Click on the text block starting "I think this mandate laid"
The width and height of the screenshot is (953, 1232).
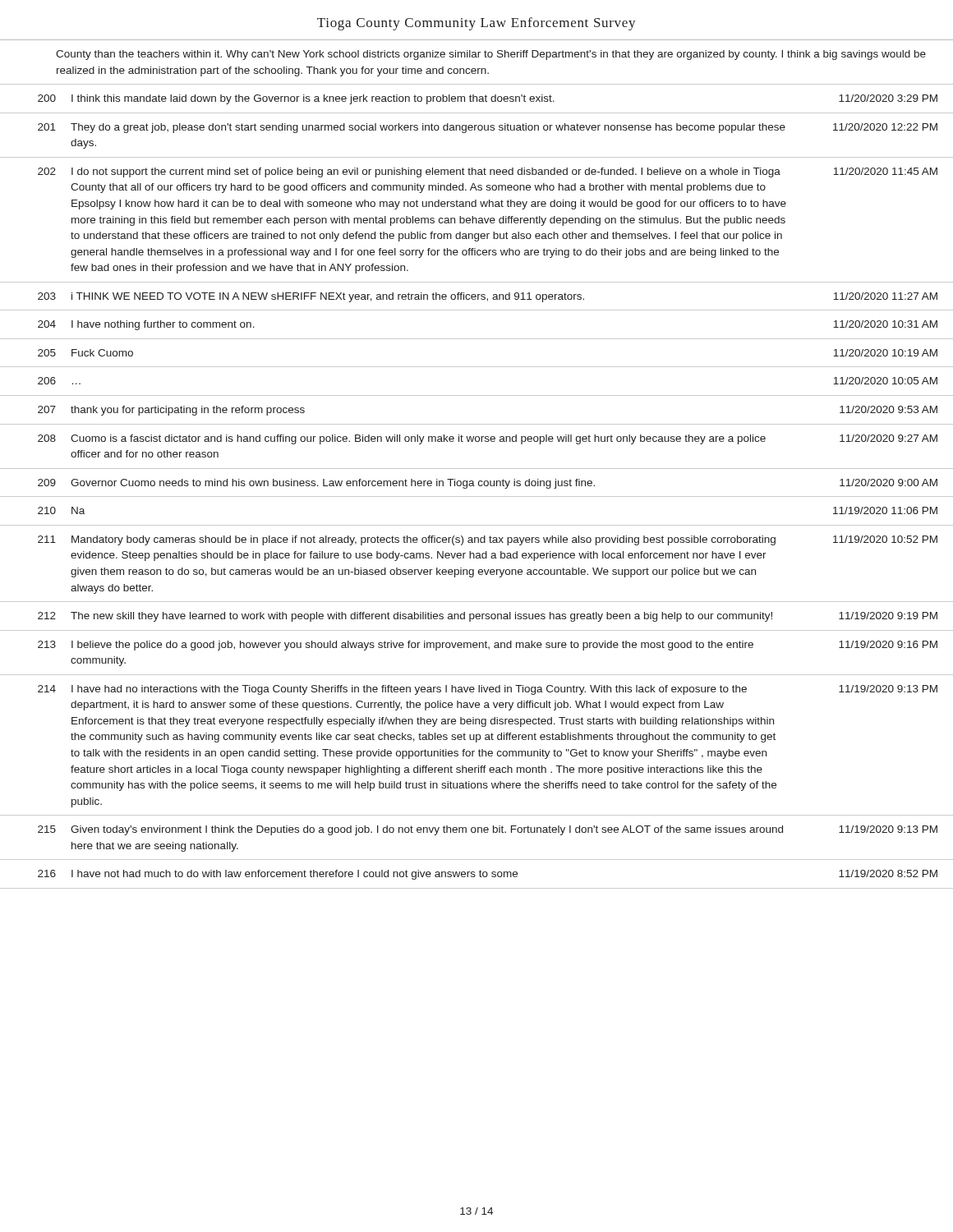[313, 98]
